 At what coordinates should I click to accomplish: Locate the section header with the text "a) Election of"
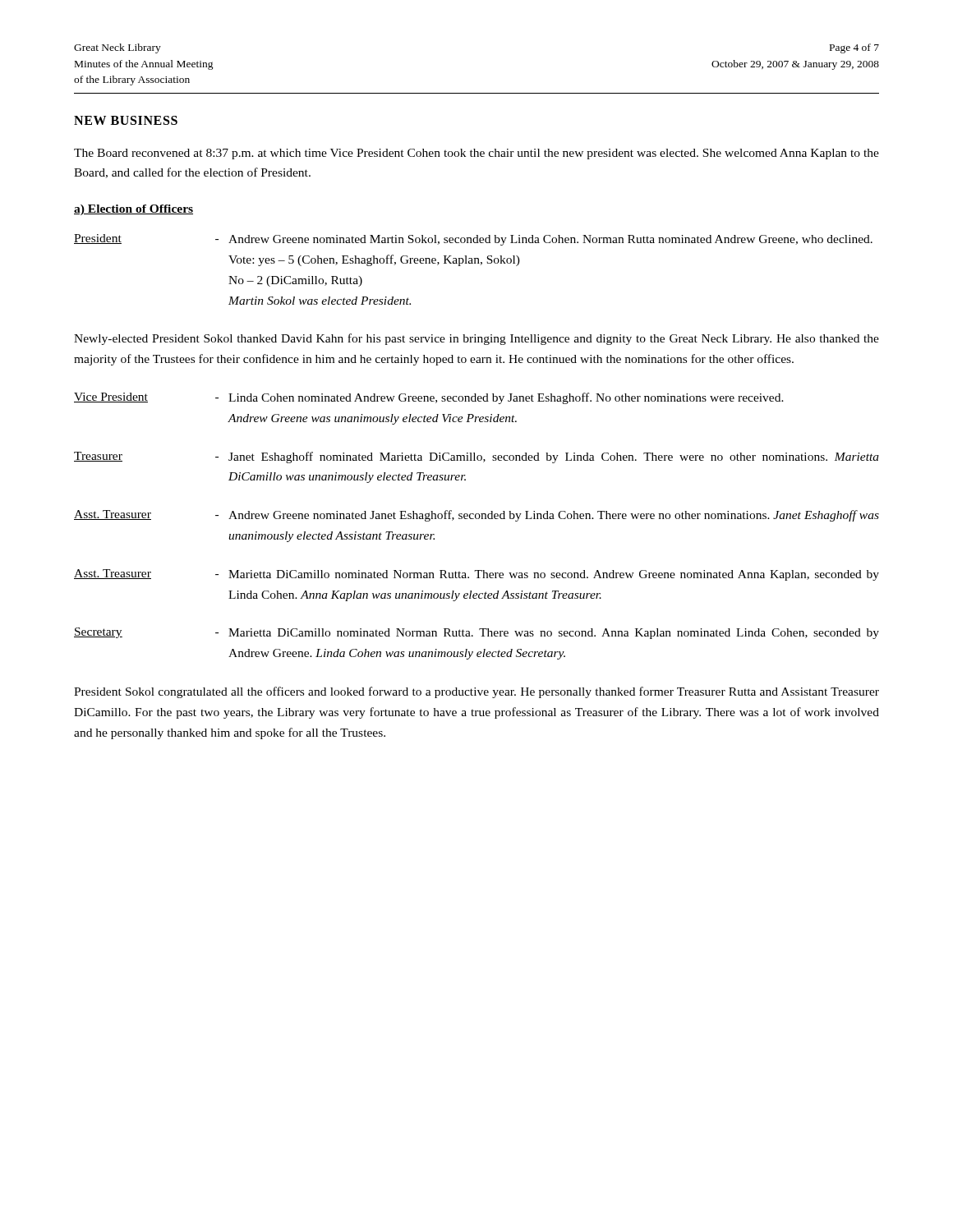click(x=134, y=208)
